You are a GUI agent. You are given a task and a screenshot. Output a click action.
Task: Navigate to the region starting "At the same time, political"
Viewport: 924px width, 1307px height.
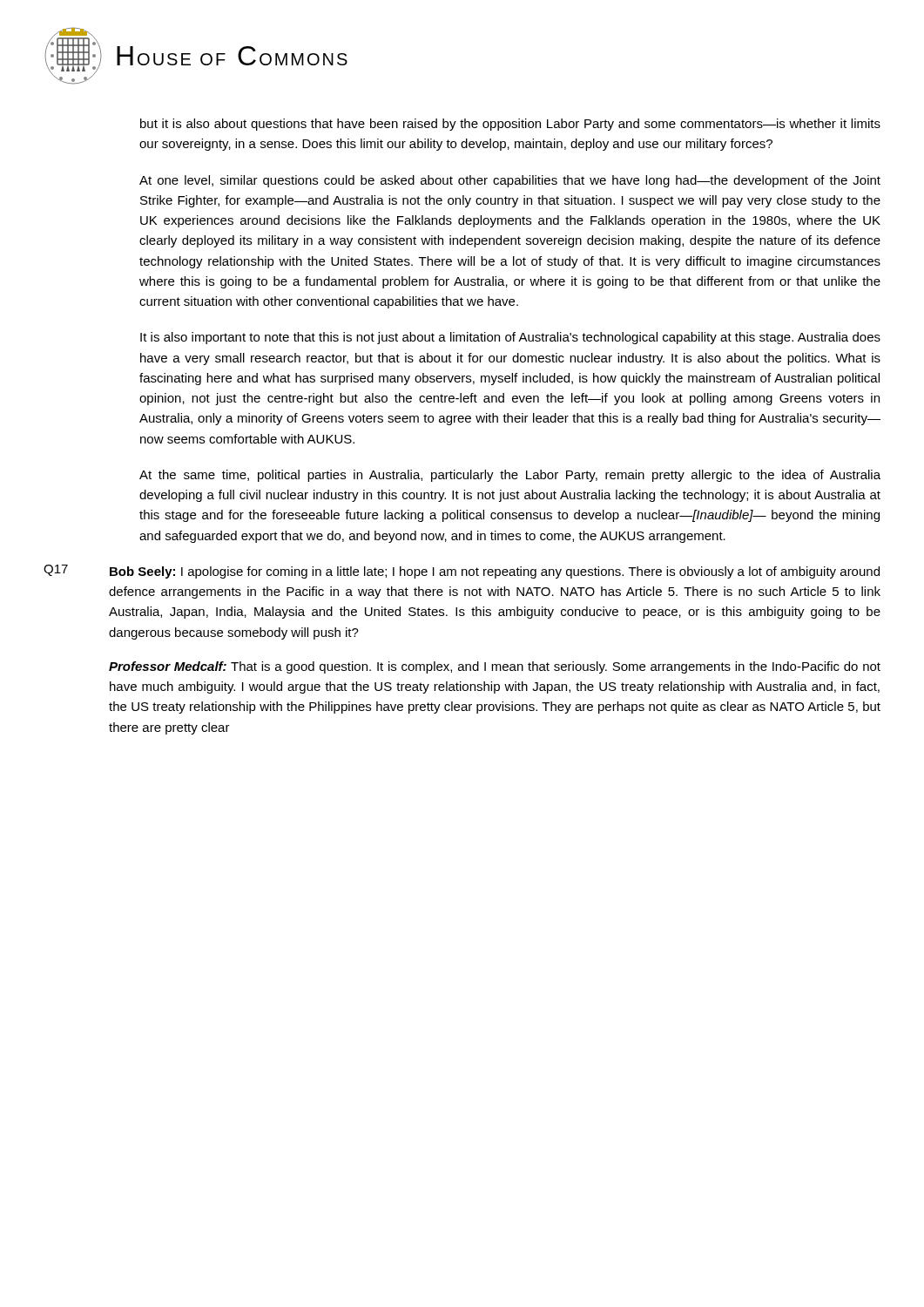[510, 505]
